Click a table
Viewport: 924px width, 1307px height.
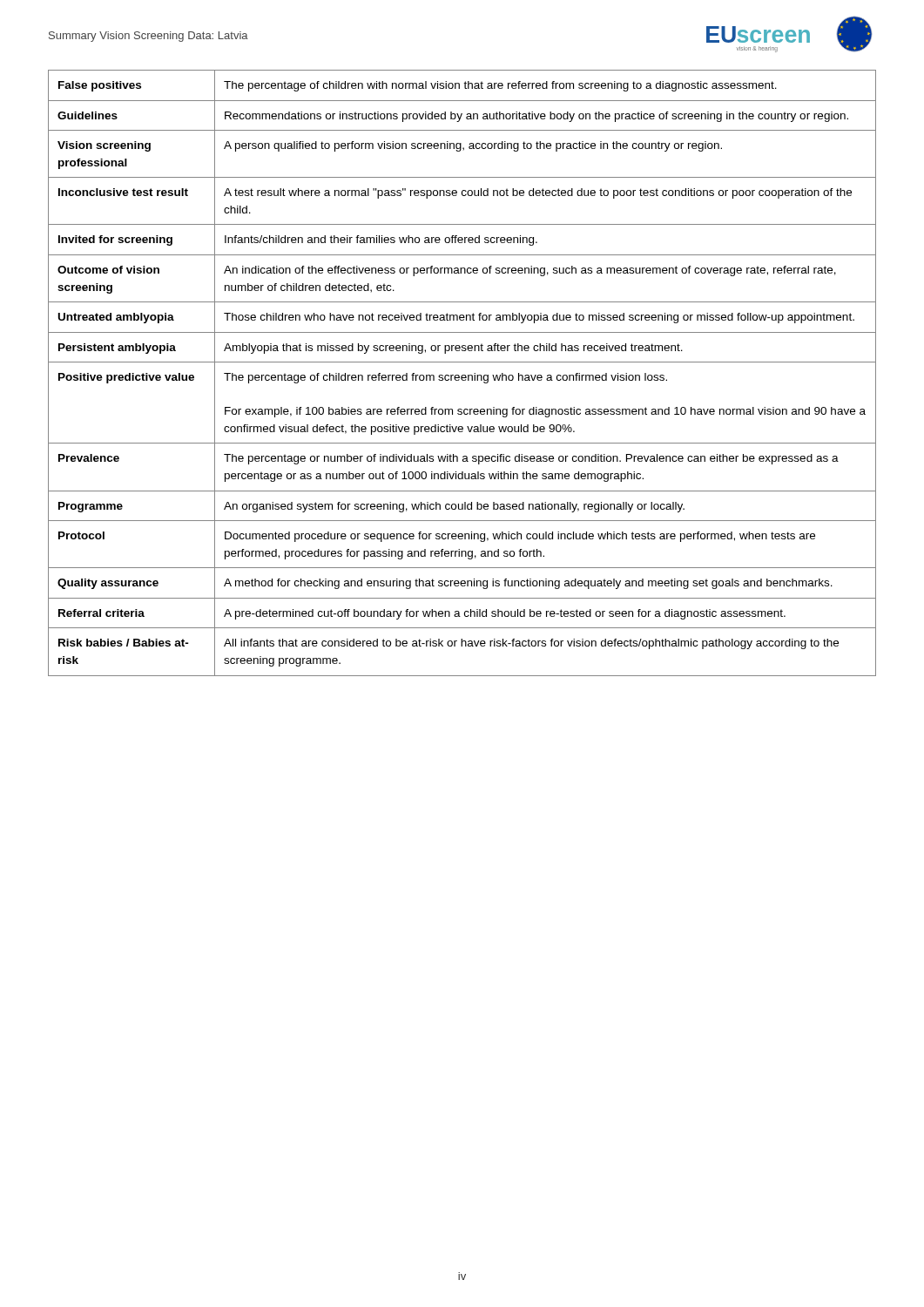[462, 373]
